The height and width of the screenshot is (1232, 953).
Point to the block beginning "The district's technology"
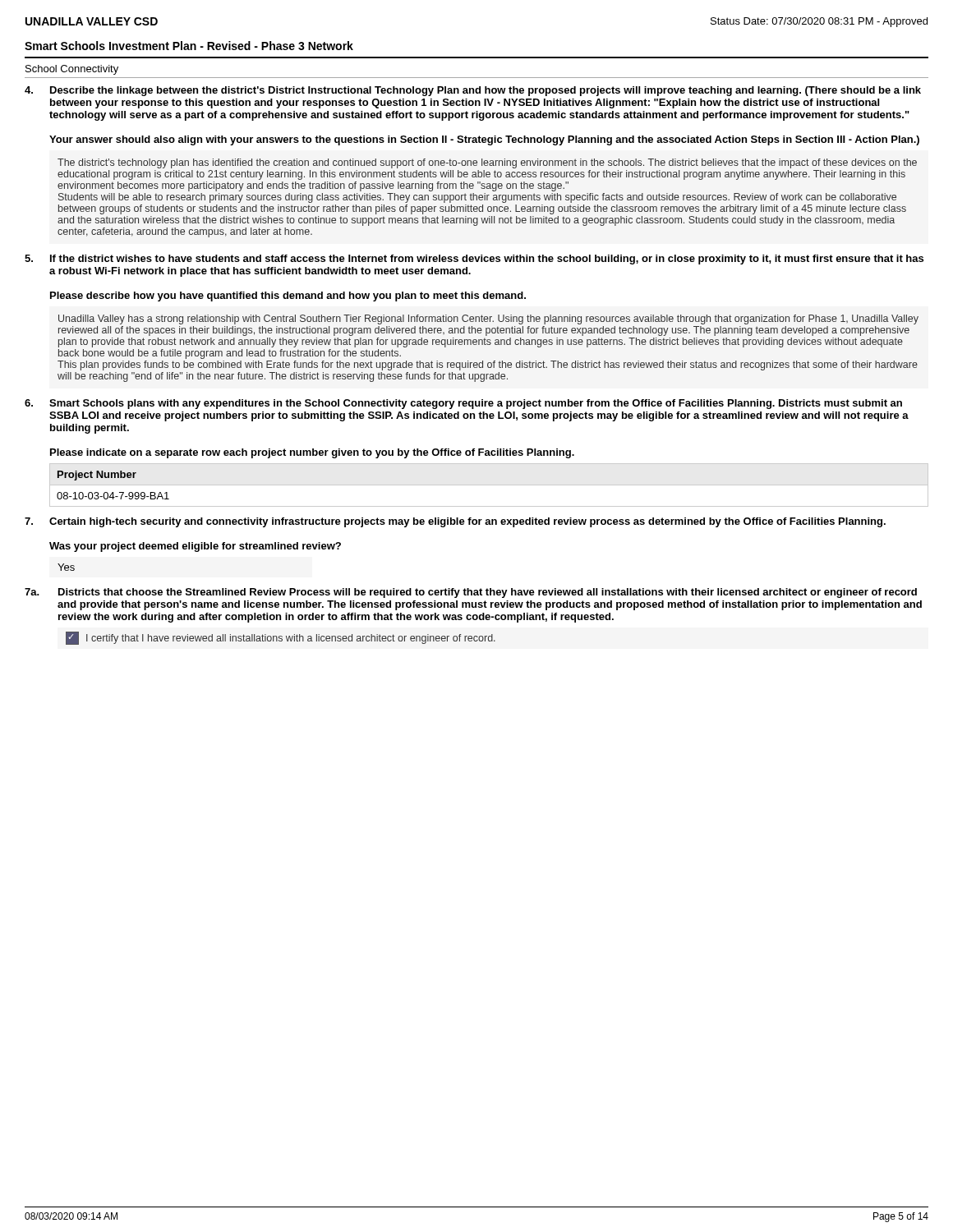487,197
